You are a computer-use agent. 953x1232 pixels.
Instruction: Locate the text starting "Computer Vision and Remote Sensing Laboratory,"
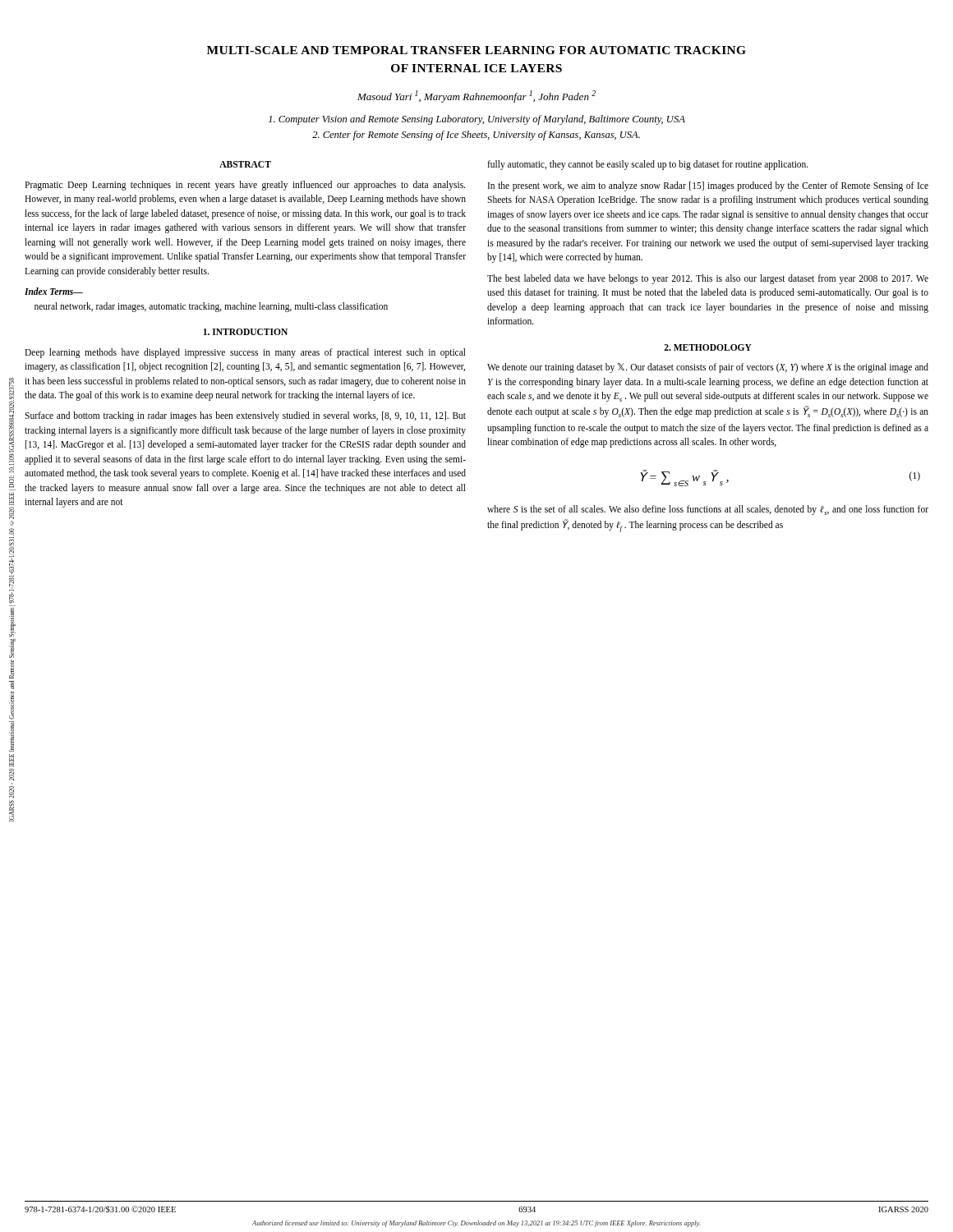click(476, 127)
